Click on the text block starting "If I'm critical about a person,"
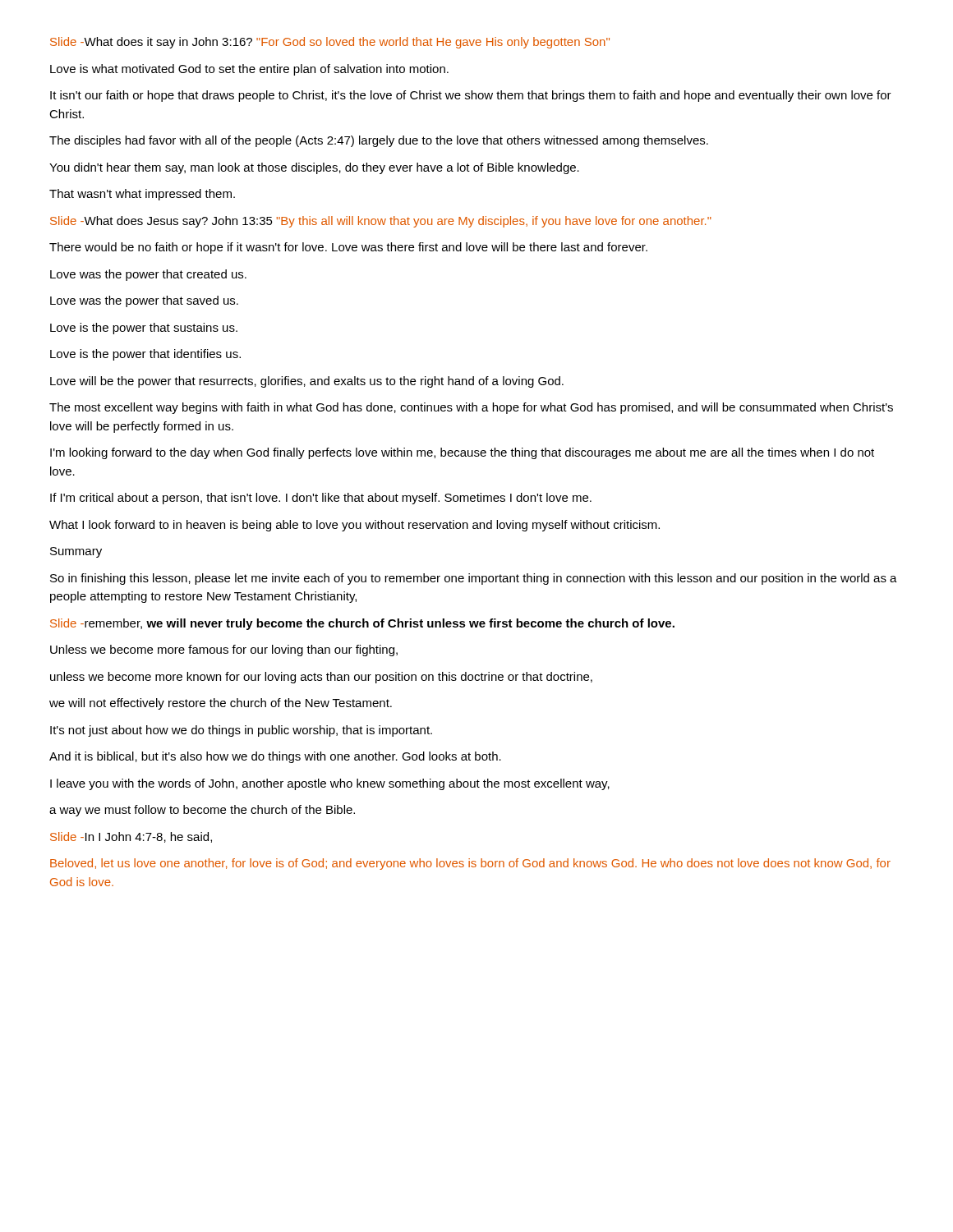The image size is (953, 1232). pyautogui.click(x=321, y=497)
